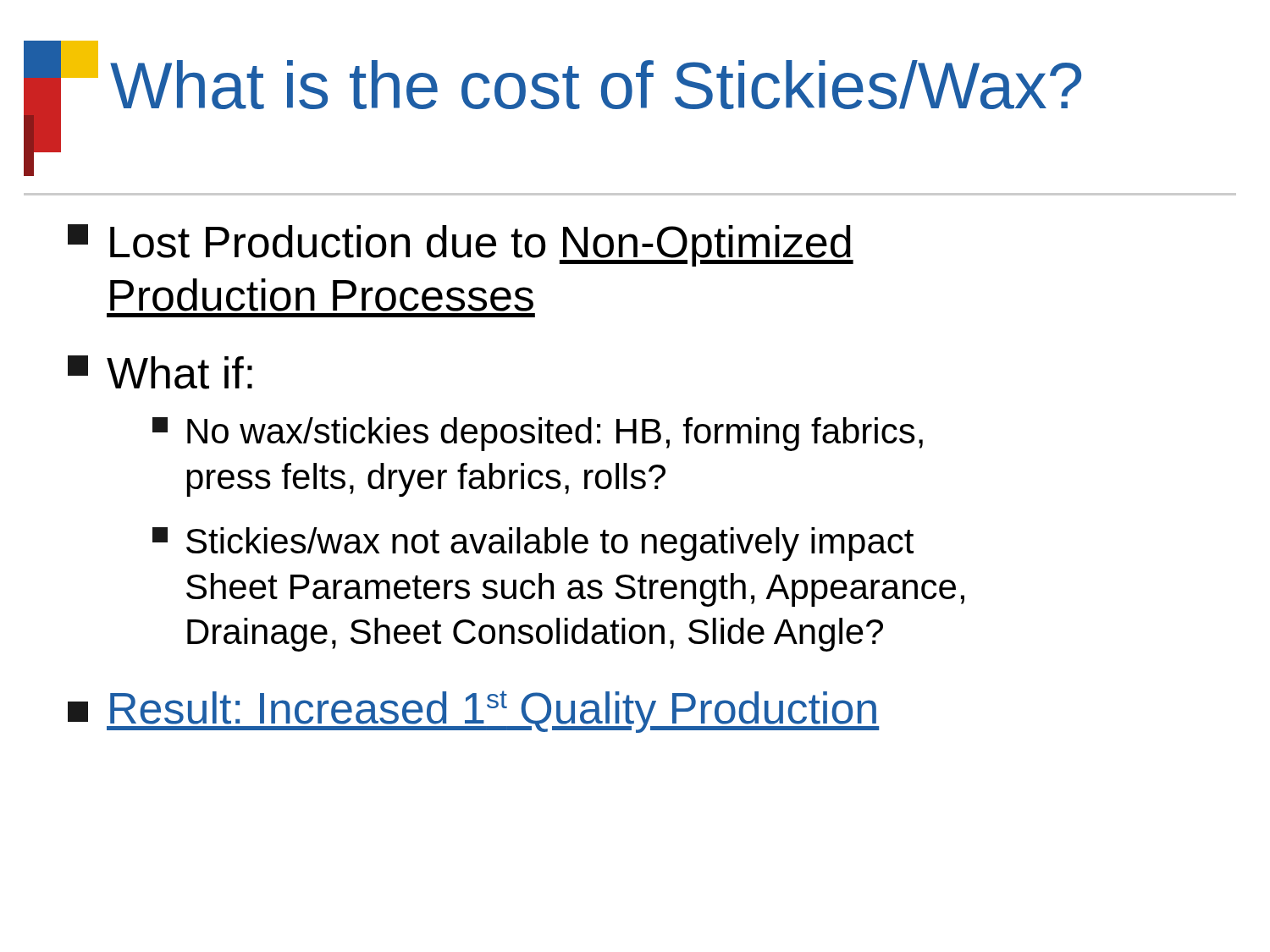1270x952 pixels.
Task: Locate the list item that says "Result: Increased 1st Quality Production"
Action: (473, 709)
